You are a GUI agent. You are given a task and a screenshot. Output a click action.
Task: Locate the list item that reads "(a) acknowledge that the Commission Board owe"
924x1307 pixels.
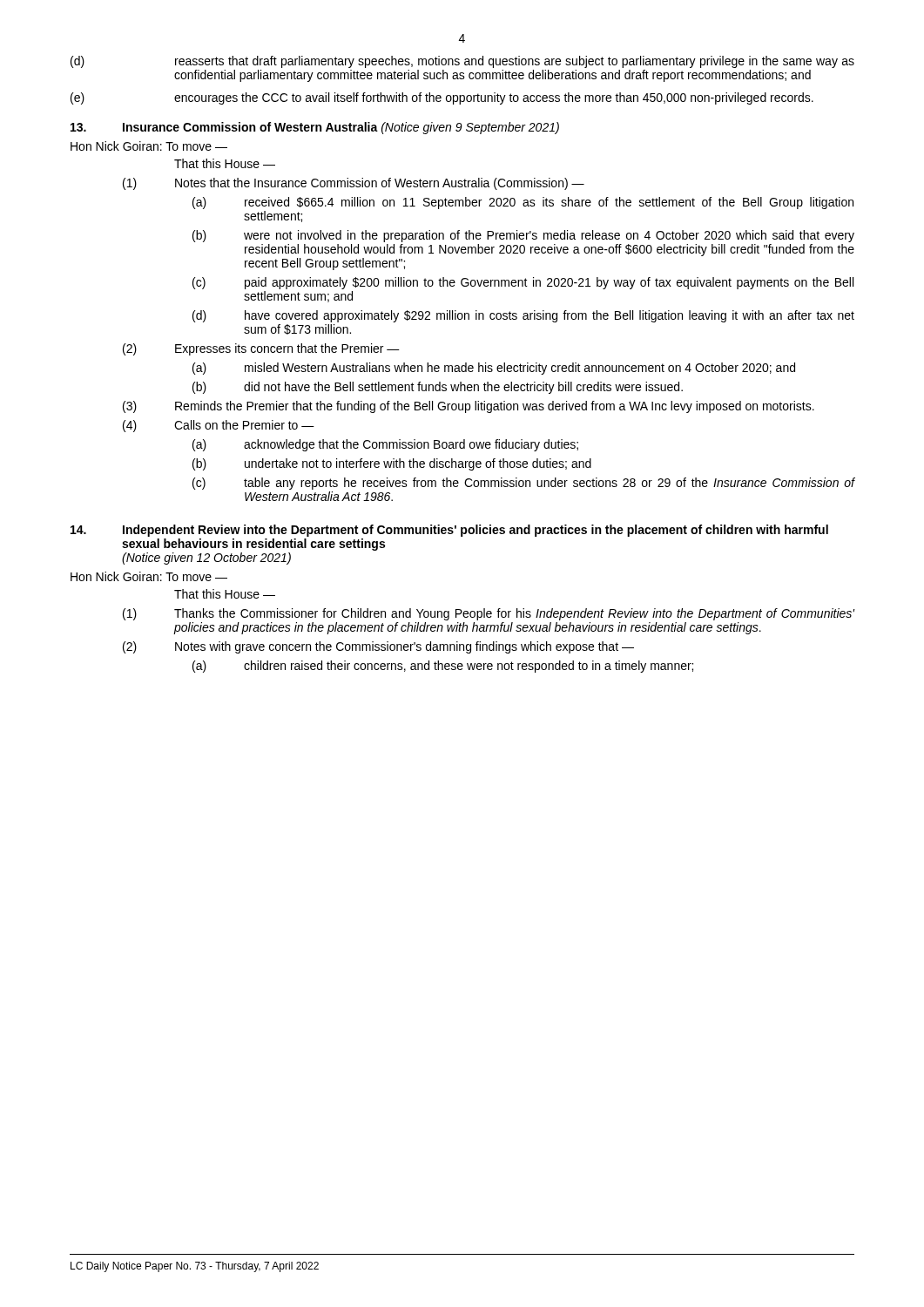tap(523, 444)
